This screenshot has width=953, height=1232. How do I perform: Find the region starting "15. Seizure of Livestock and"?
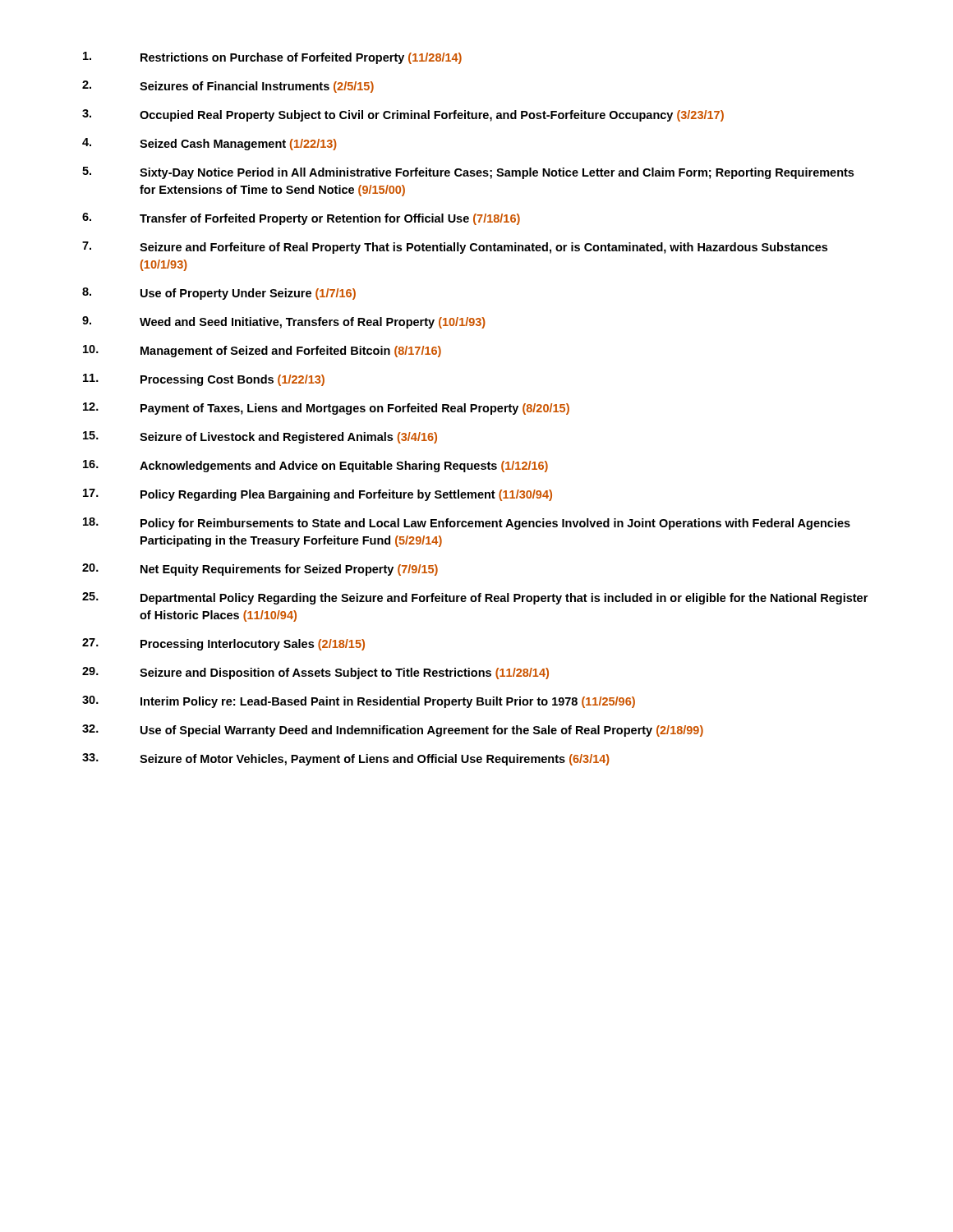[260, 437]
